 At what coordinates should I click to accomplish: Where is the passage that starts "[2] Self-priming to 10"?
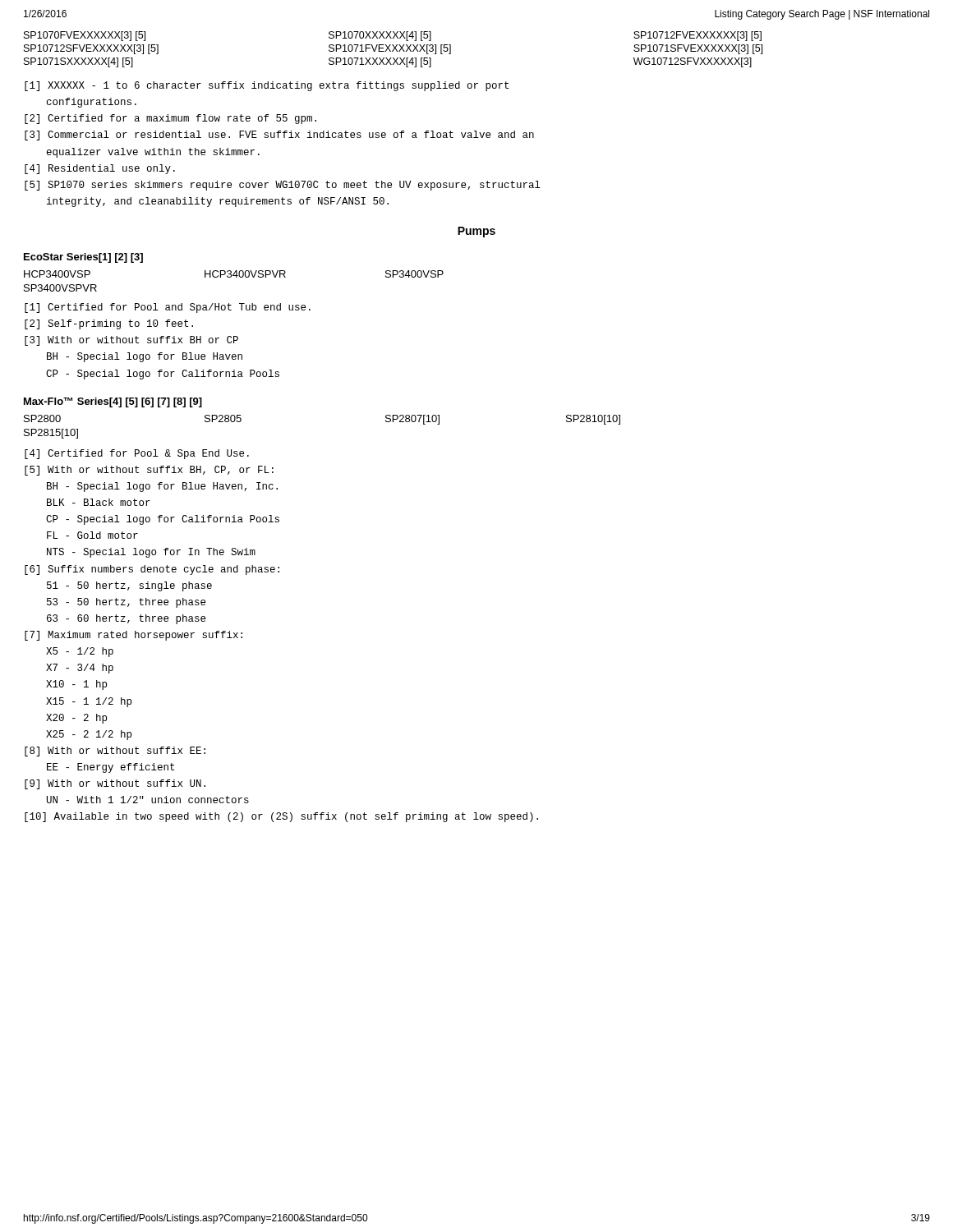point(109,325)
